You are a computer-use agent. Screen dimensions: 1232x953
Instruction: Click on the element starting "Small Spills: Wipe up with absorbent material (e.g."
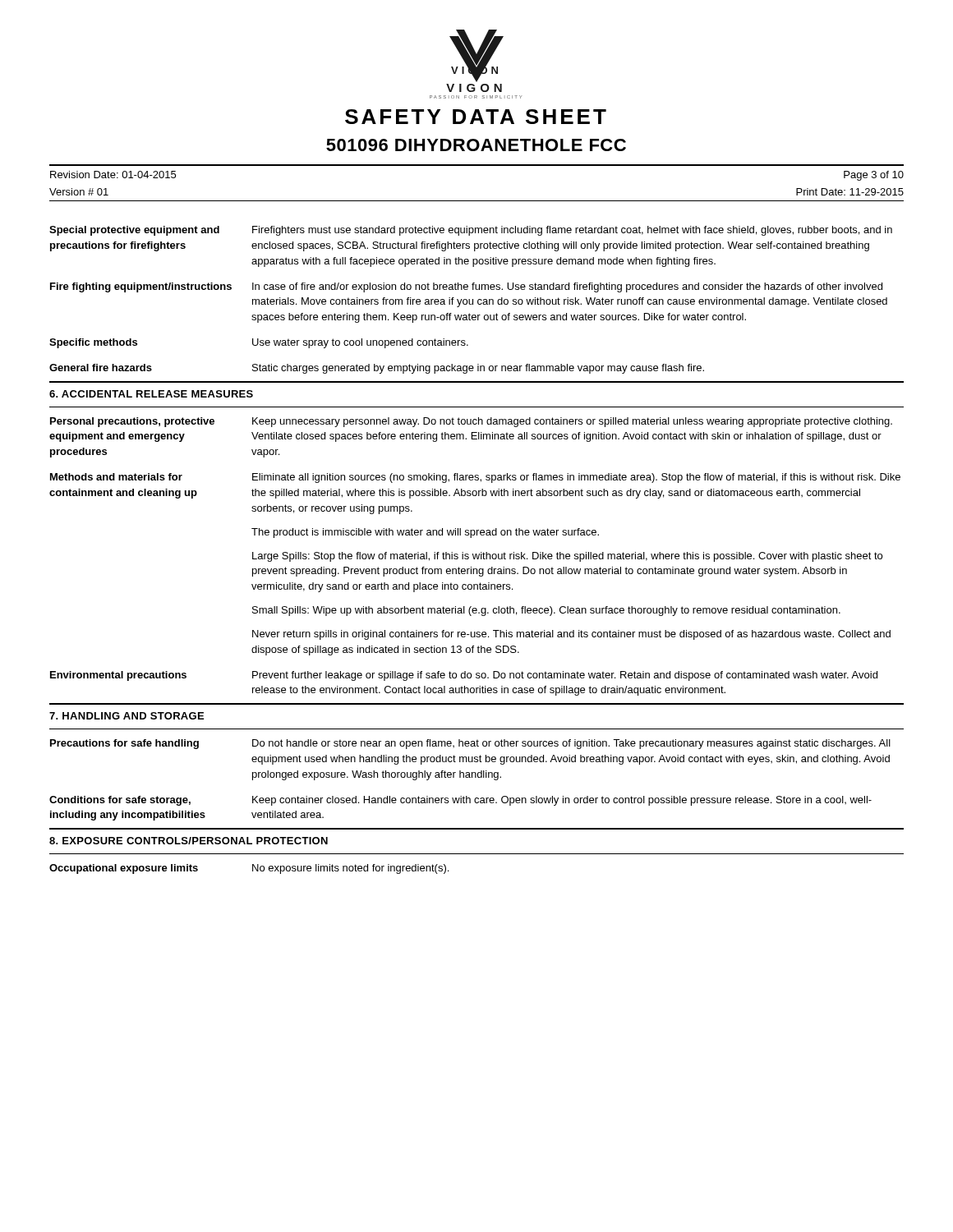click(546, 610)
